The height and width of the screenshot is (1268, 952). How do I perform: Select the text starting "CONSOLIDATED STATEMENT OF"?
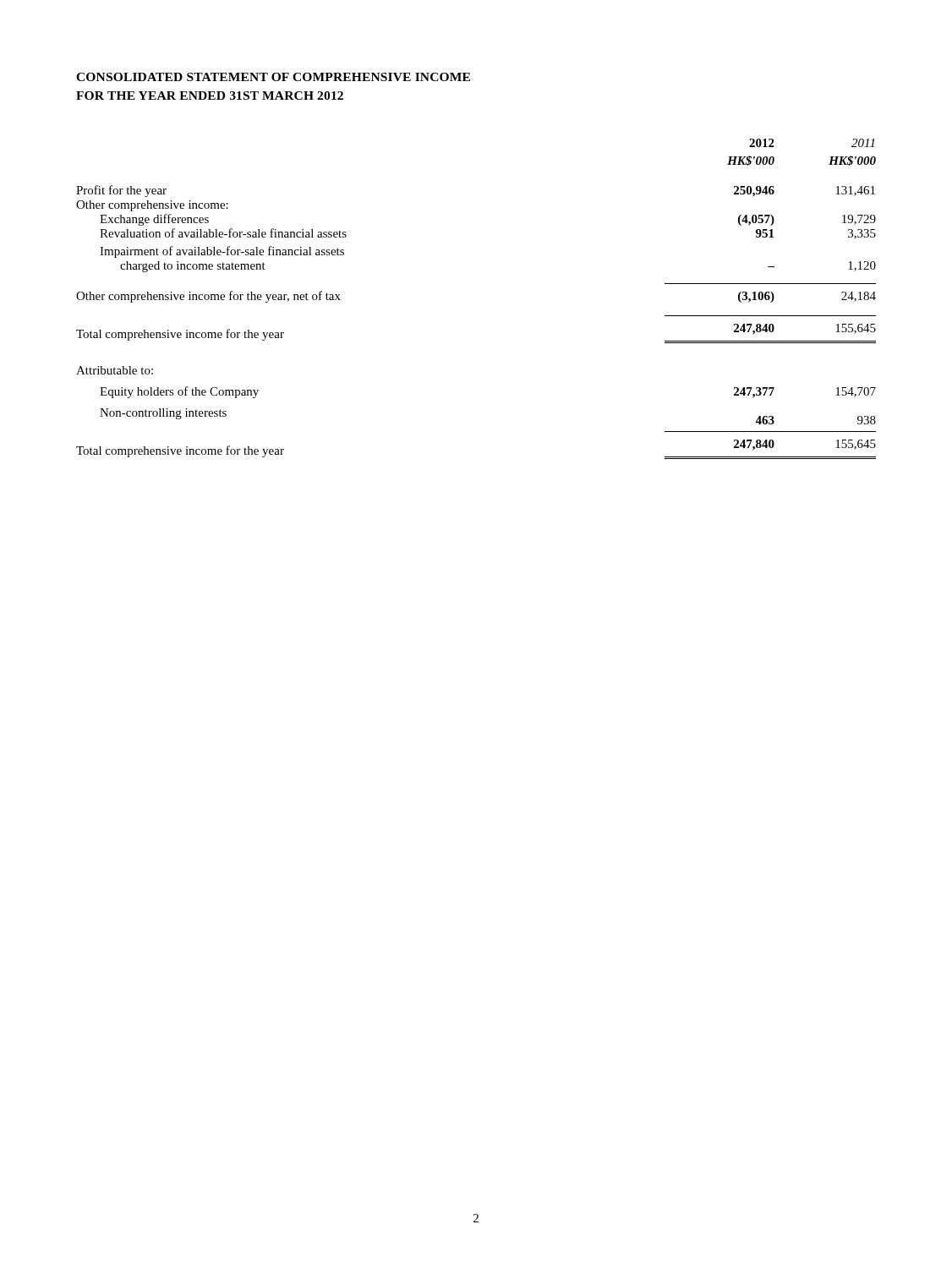pyautogui.click(x=476, y=87)
